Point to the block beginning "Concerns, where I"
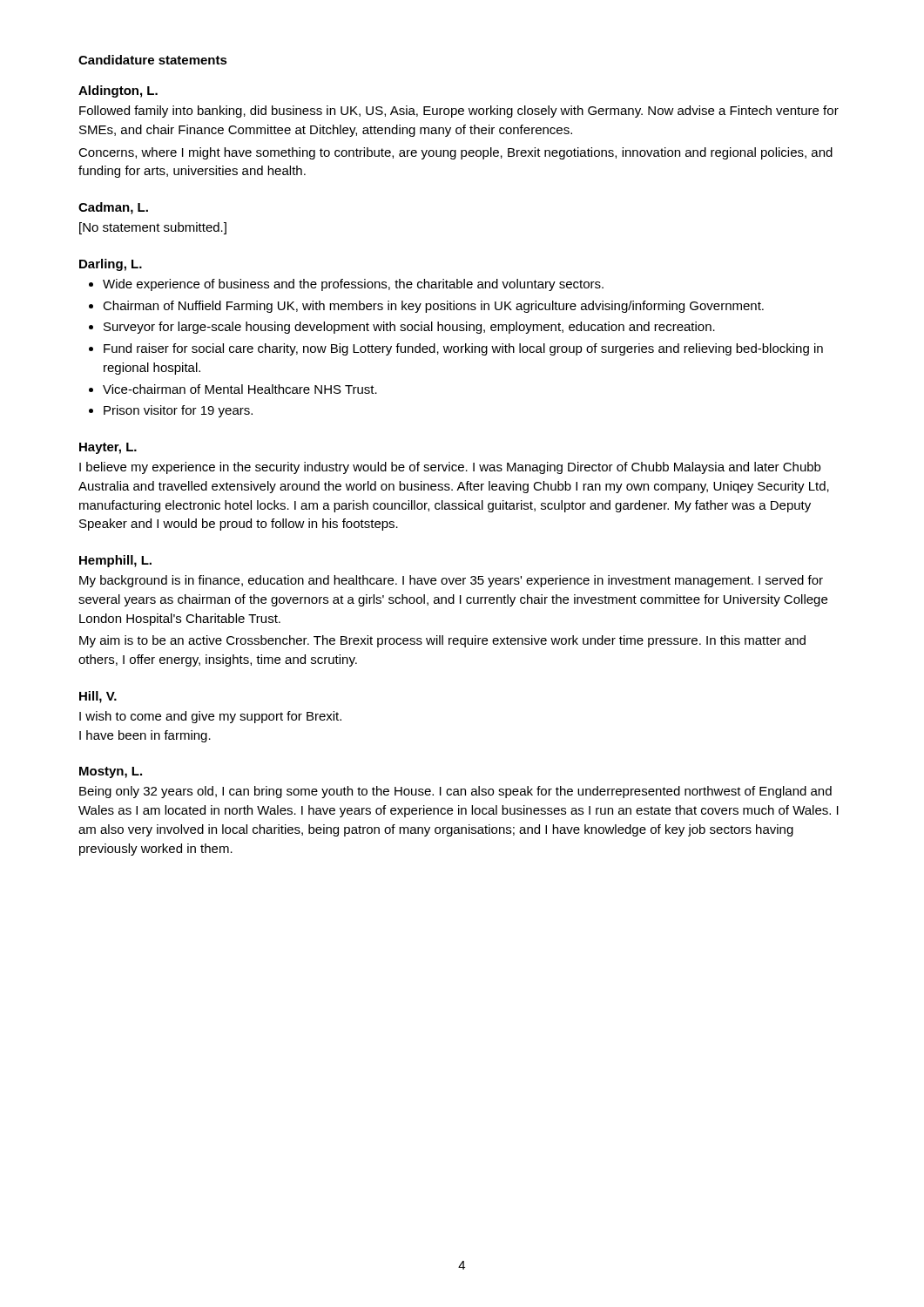 (456, 161)
